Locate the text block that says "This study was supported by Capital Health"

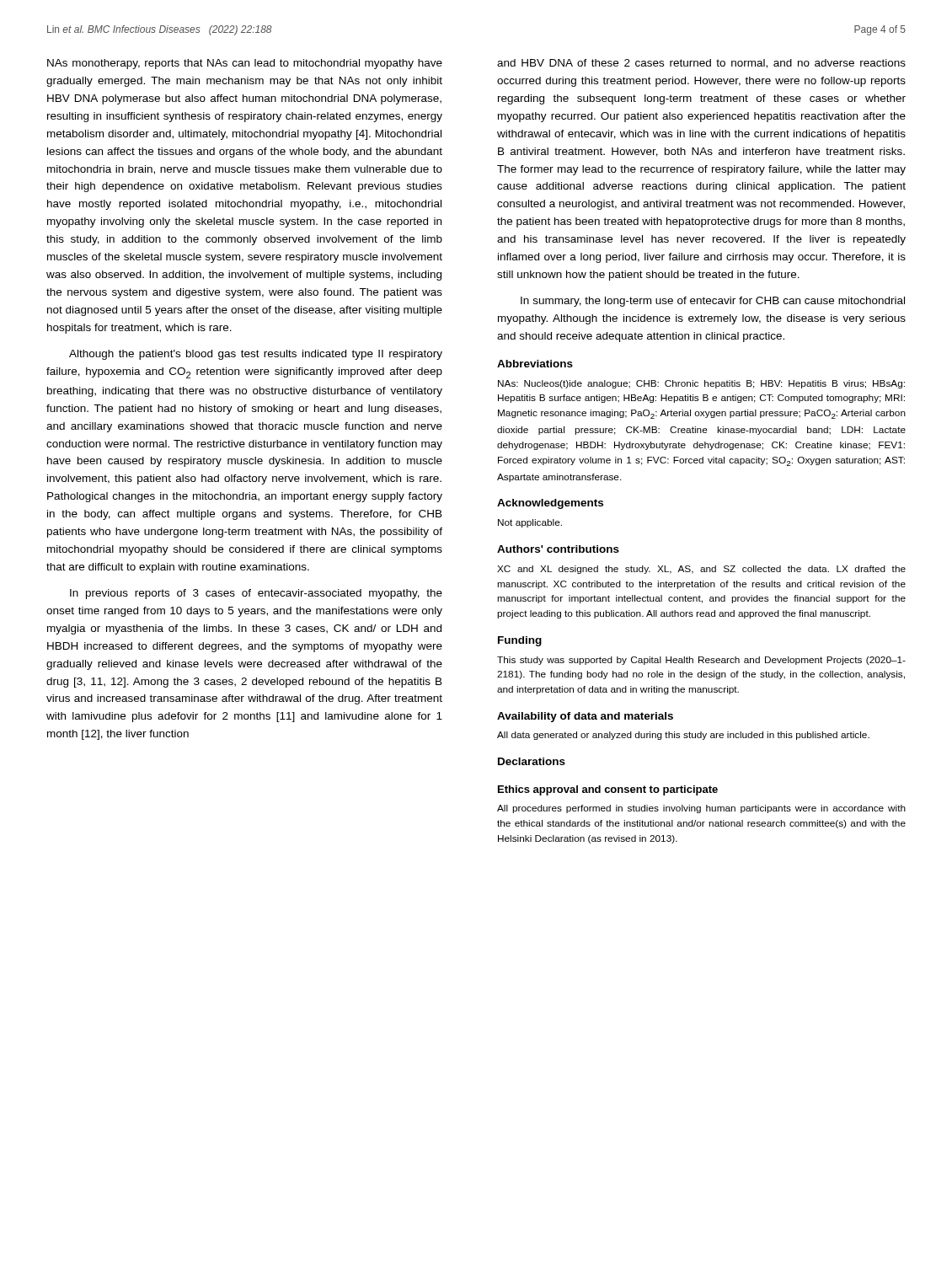coord(701,675)
